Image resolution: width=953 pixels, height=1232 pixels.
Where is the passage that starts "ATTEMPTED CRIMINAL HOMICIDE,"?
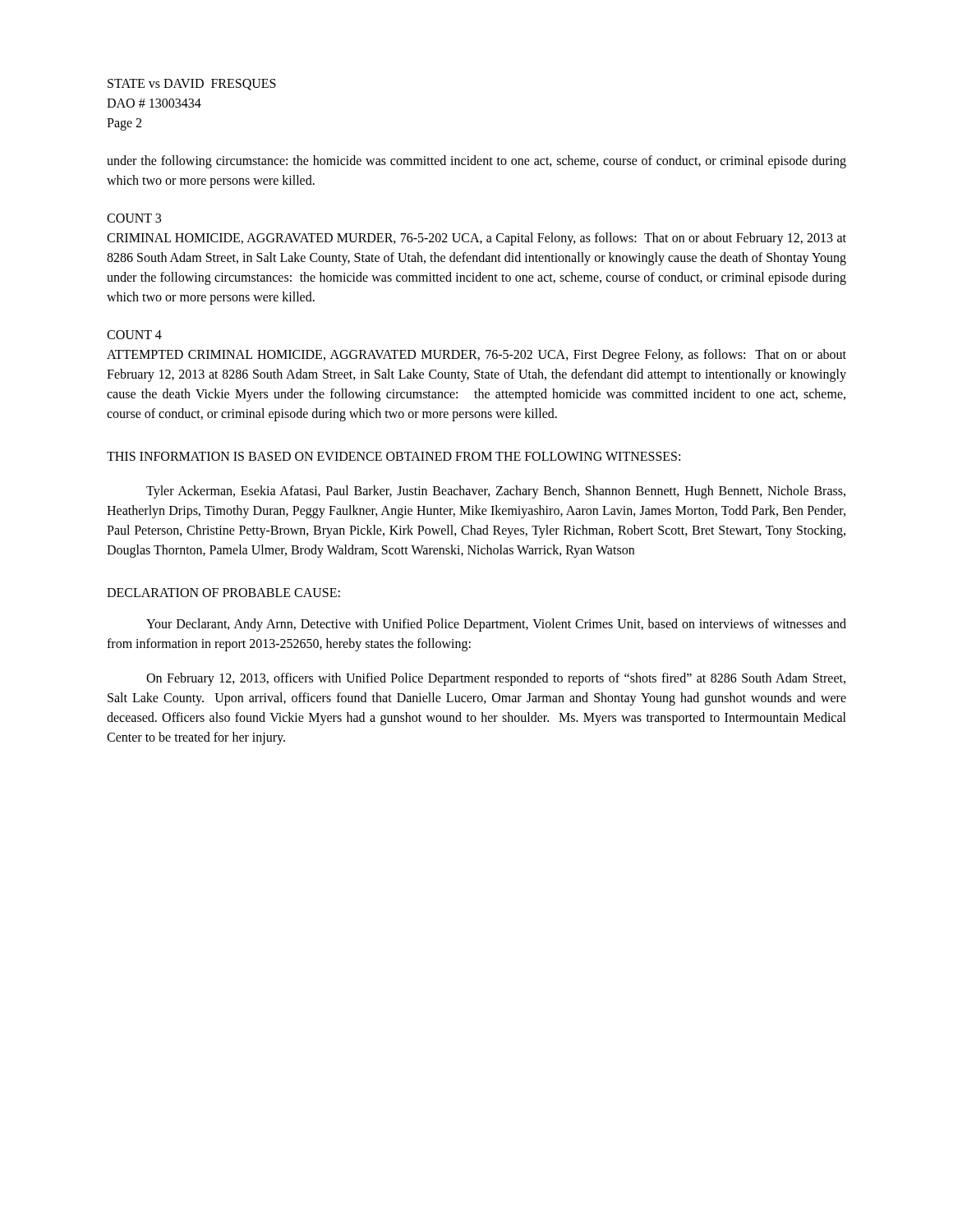tap(476, 384)
